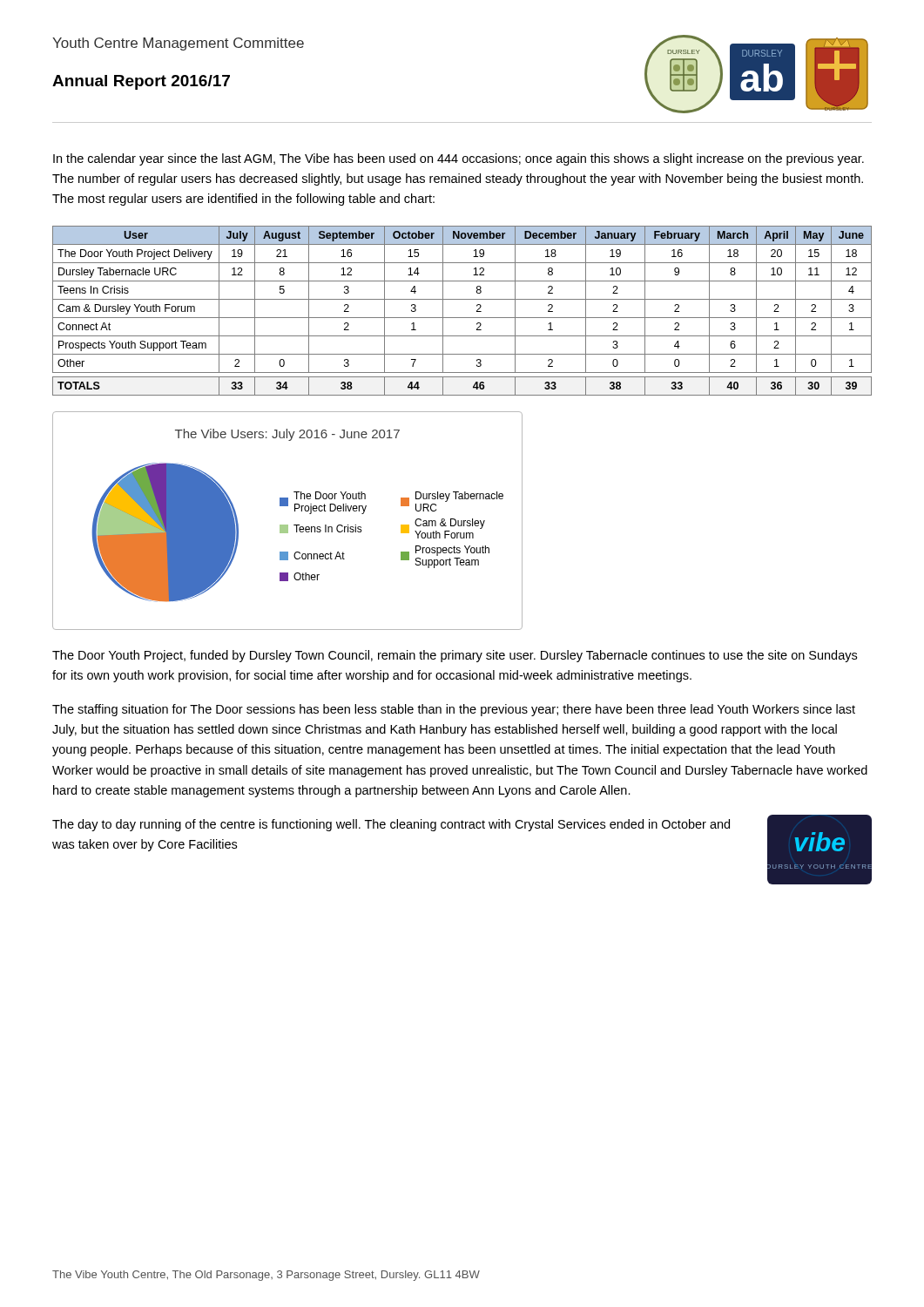Select the text block that reads "The Door Youth Project, funded by Dursley Town"
The height and width of the screenshot is (1307, 924).
pyautogui.click(x=455, y=665)
